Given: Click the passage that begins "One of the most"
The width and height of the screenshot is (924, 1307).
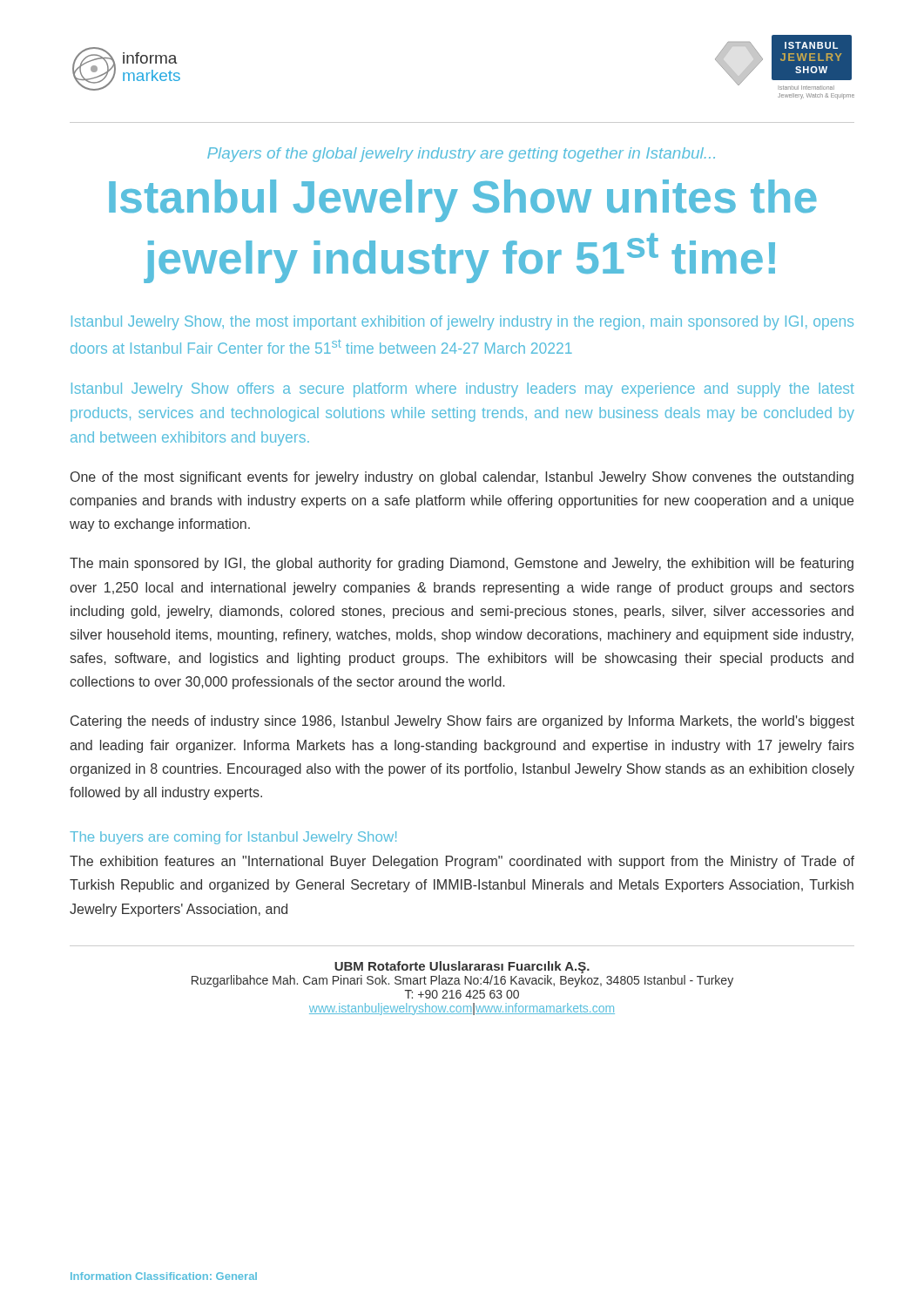Looking at the screenshot, I should [462, 501].
